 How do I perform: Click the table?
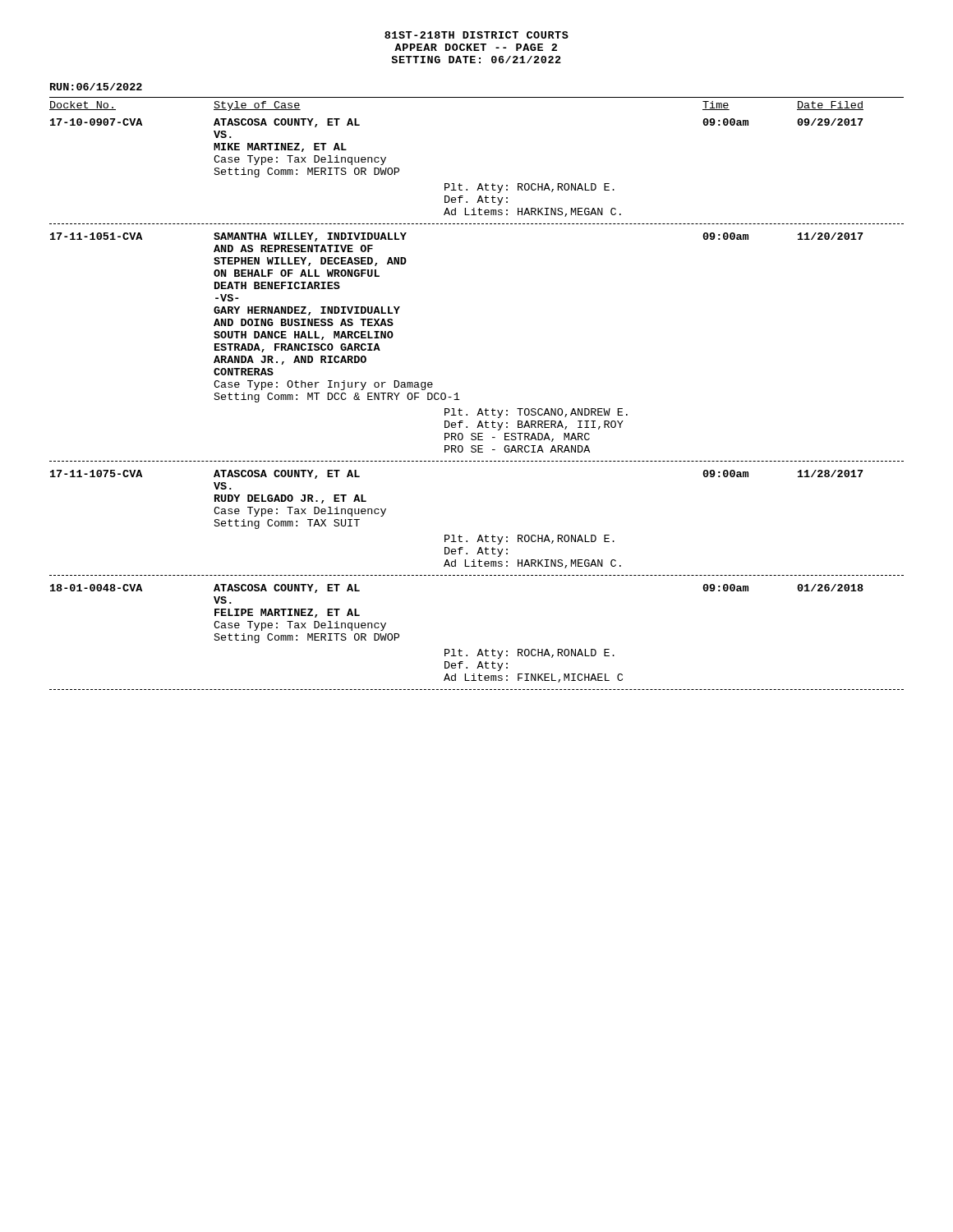click(476, 394)
